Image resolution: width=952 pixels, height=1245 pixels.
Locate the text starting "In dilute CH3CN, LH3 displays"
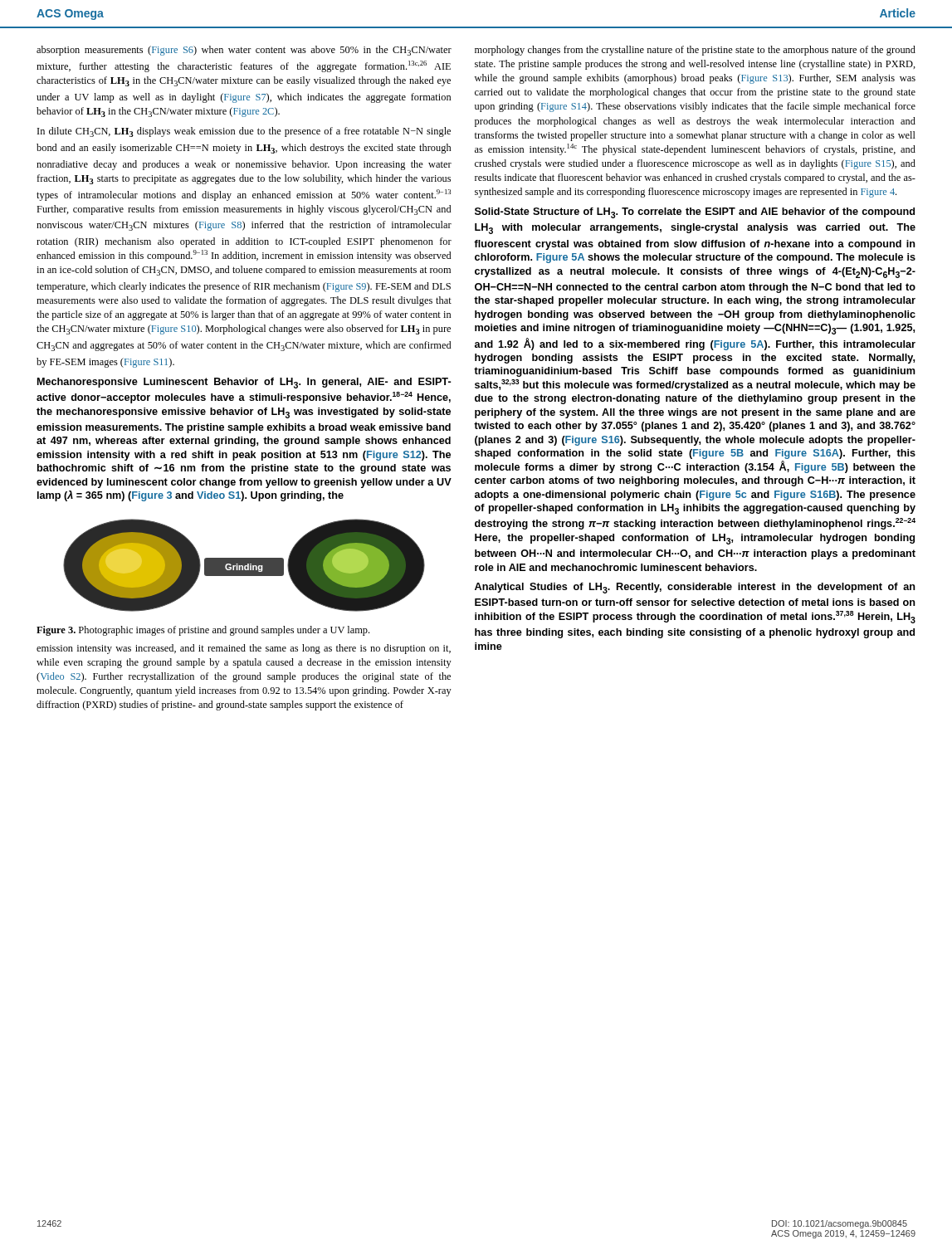coord(244,247)
